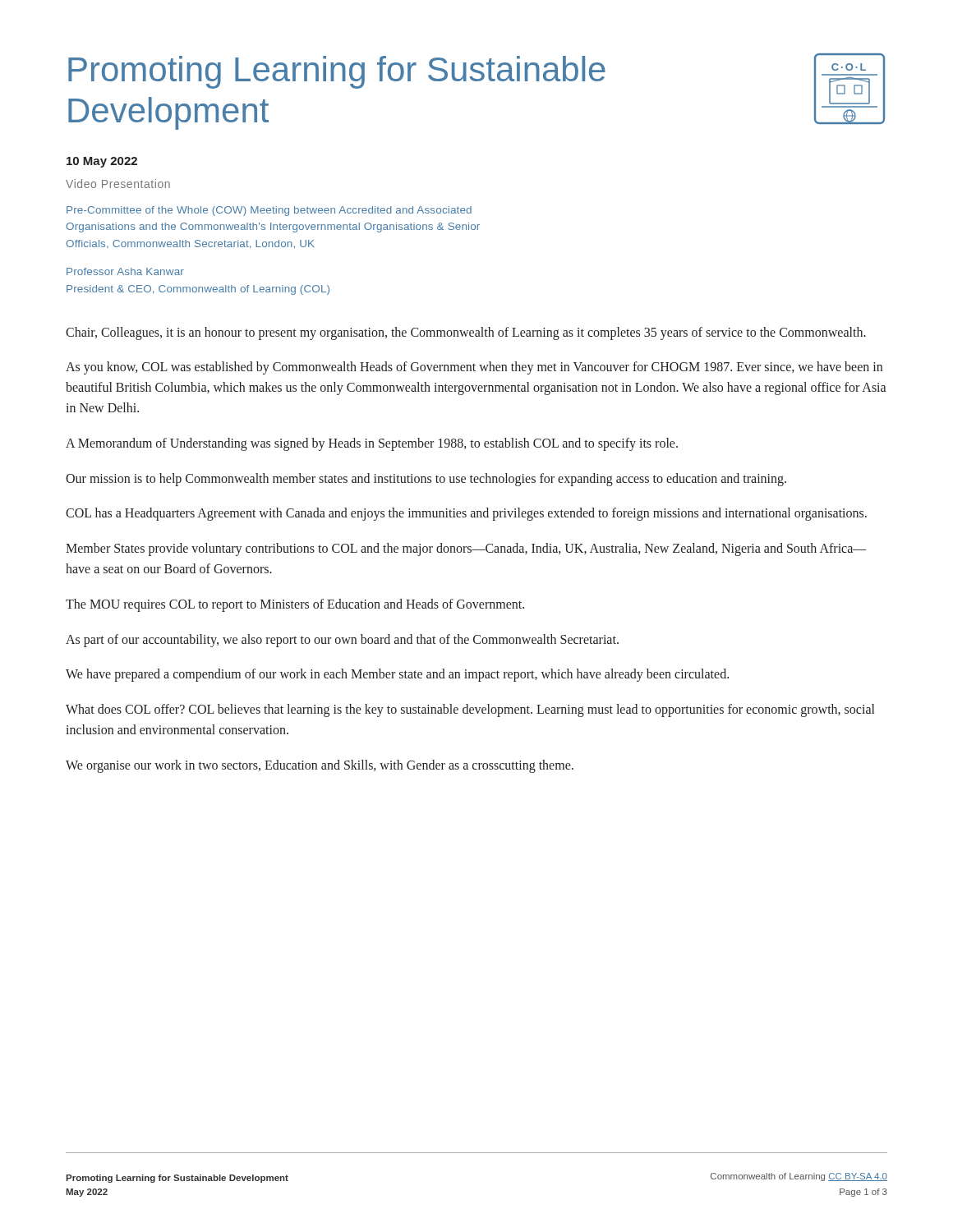953x1232 pixels.
Task: Select the text block that says "COL has a Headquarters Agreement with Canada and"
Action: click(x=467, y=513)
